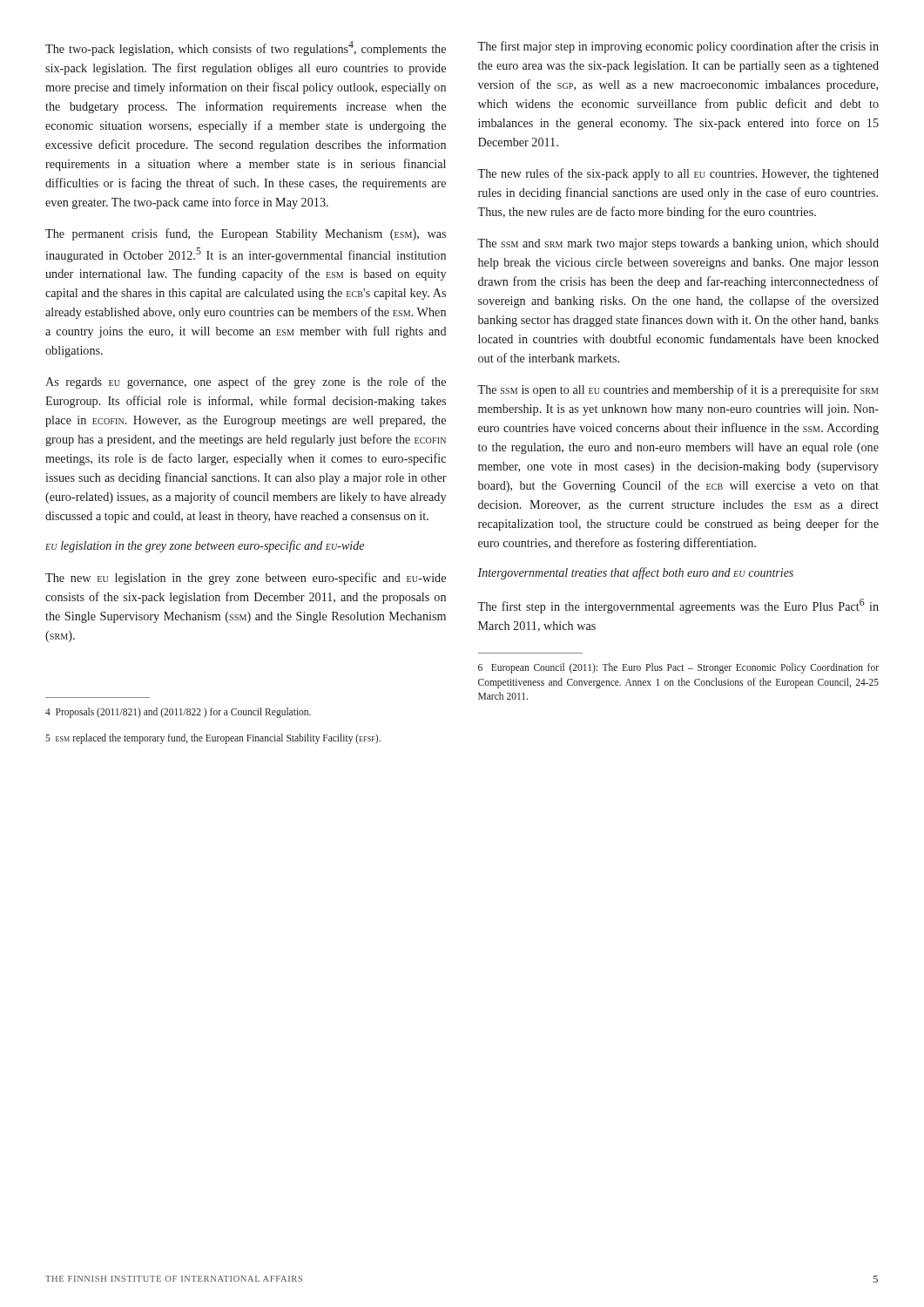
Task: Locate the text starting "eu legislation in the"
Action: tap(246, 547)
